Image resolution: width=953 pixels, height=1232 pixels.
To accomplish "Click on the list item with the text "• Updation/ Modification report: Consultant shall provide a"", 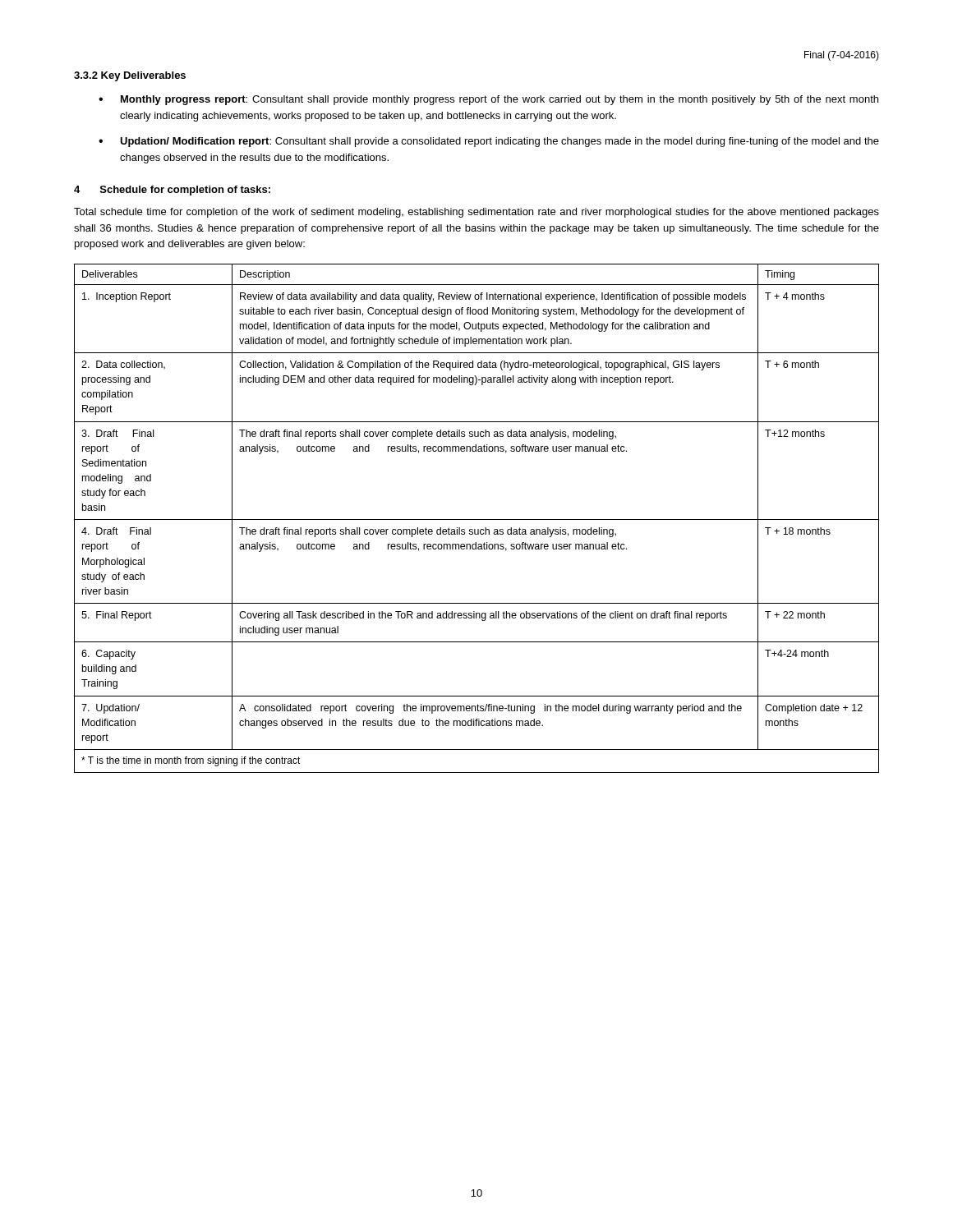I will (489, 149).
